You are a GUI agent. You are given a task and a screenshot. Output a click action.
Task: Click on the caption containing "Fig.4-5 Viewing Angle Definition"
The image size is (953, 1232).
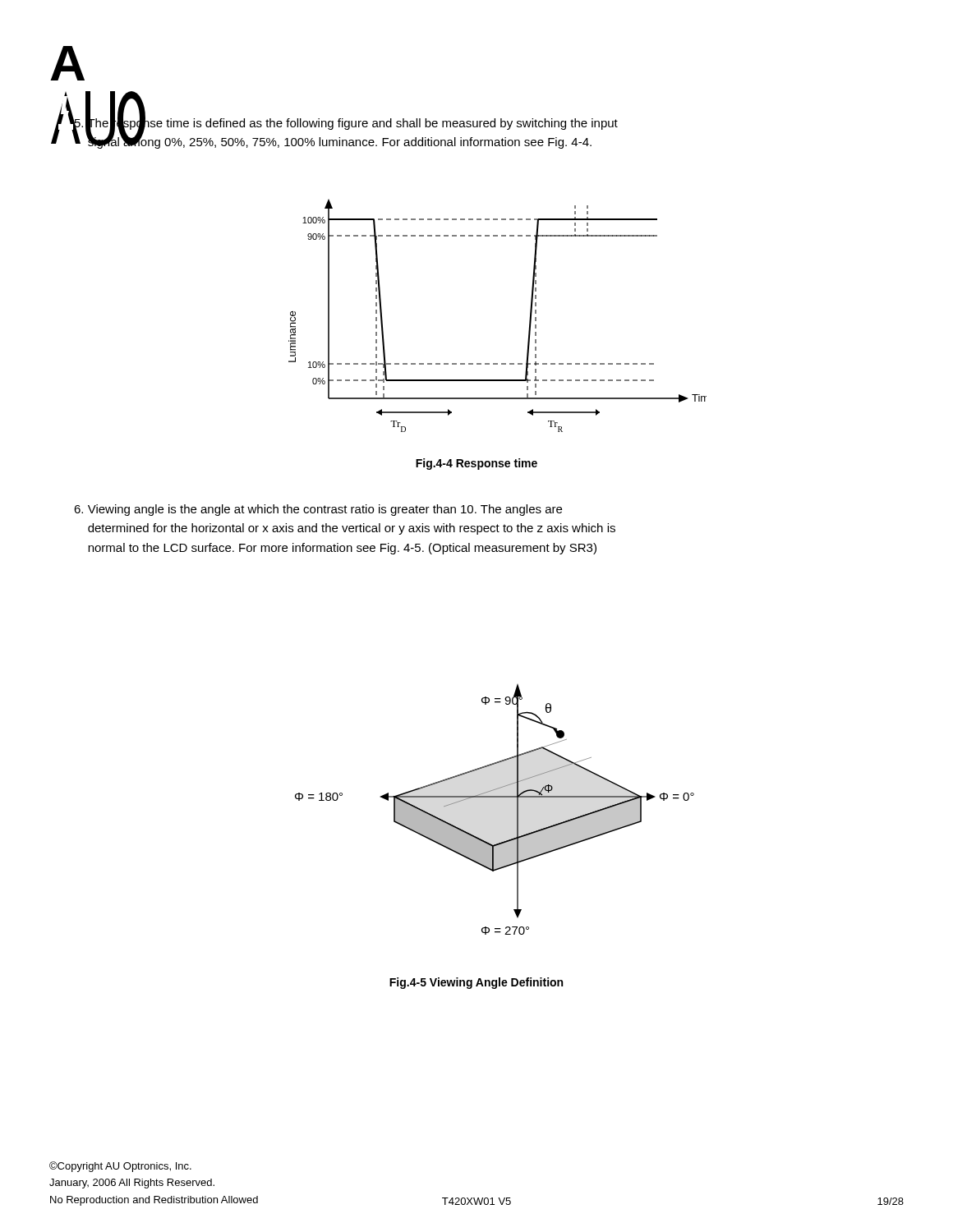pos(476,982)
